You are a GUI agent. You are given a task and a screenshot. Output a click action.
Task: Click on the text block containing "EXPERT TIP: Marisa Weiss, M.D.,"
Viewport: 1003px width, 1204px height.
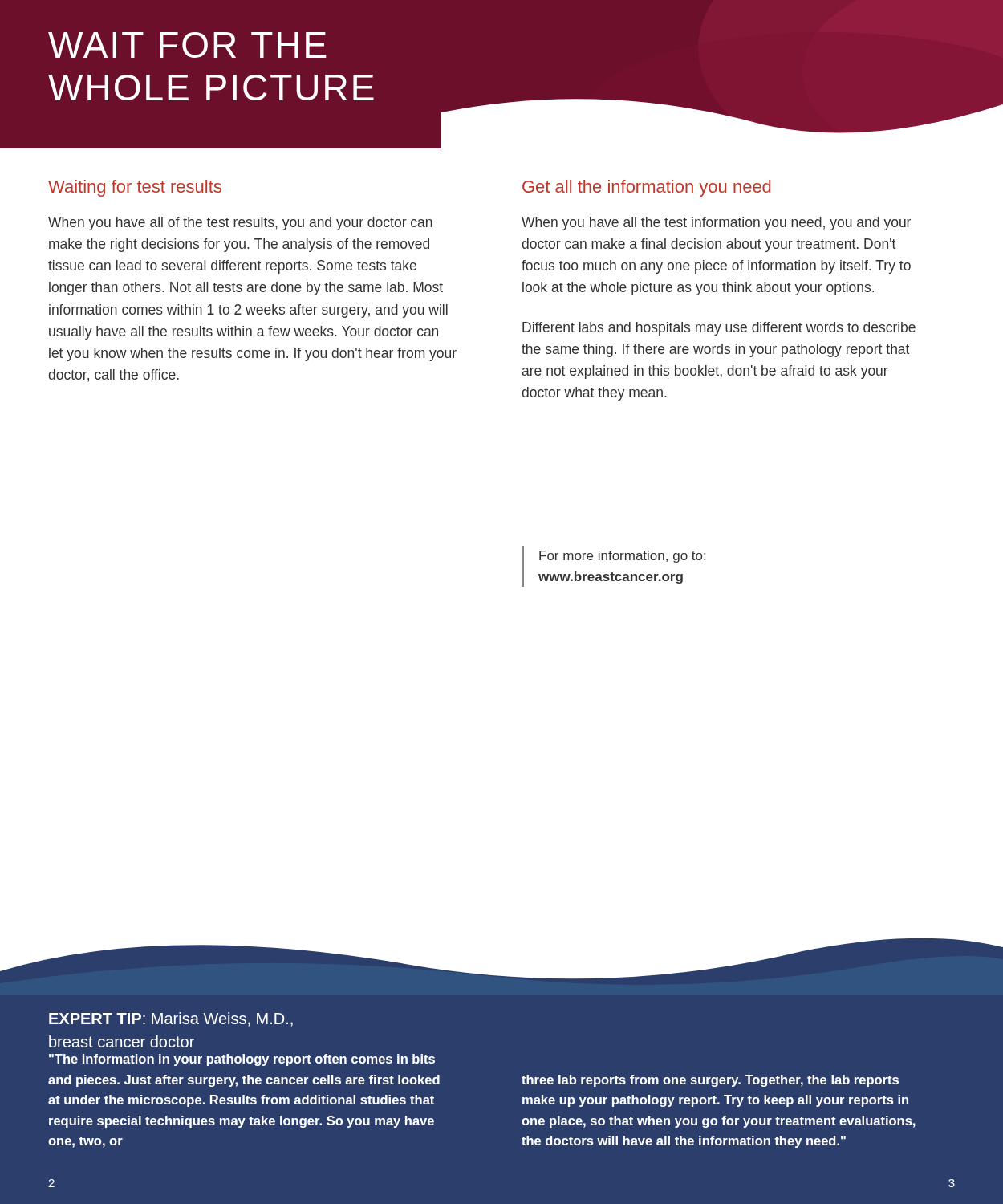point(171,1030)
